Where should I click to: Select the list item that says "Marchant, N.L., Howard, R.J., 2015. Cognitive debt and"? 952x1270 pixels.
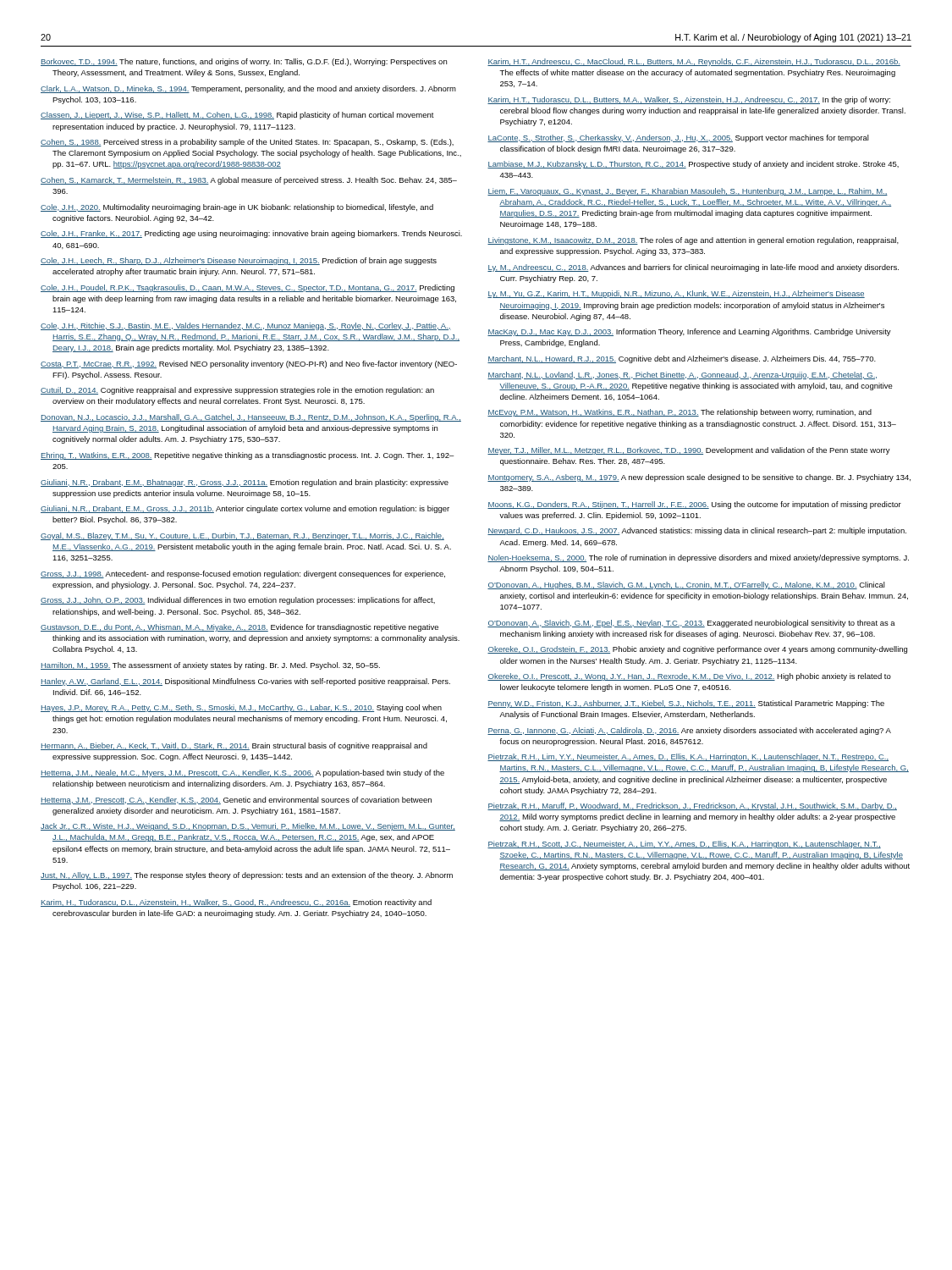pyautogui.click(x=682, y=359)
